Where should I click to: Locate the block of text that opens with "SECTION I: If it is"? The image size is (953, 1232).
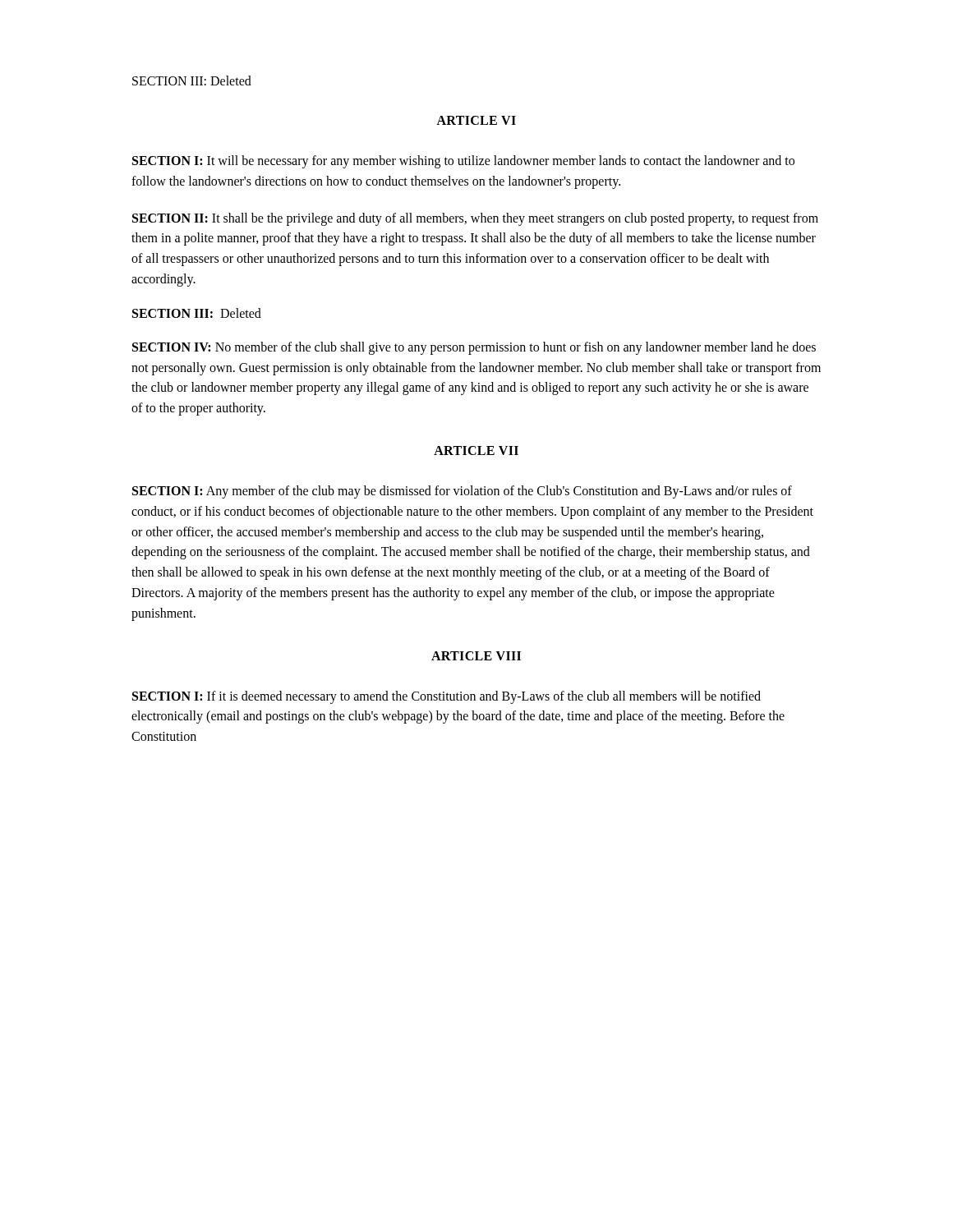click(x=458, y=716)
